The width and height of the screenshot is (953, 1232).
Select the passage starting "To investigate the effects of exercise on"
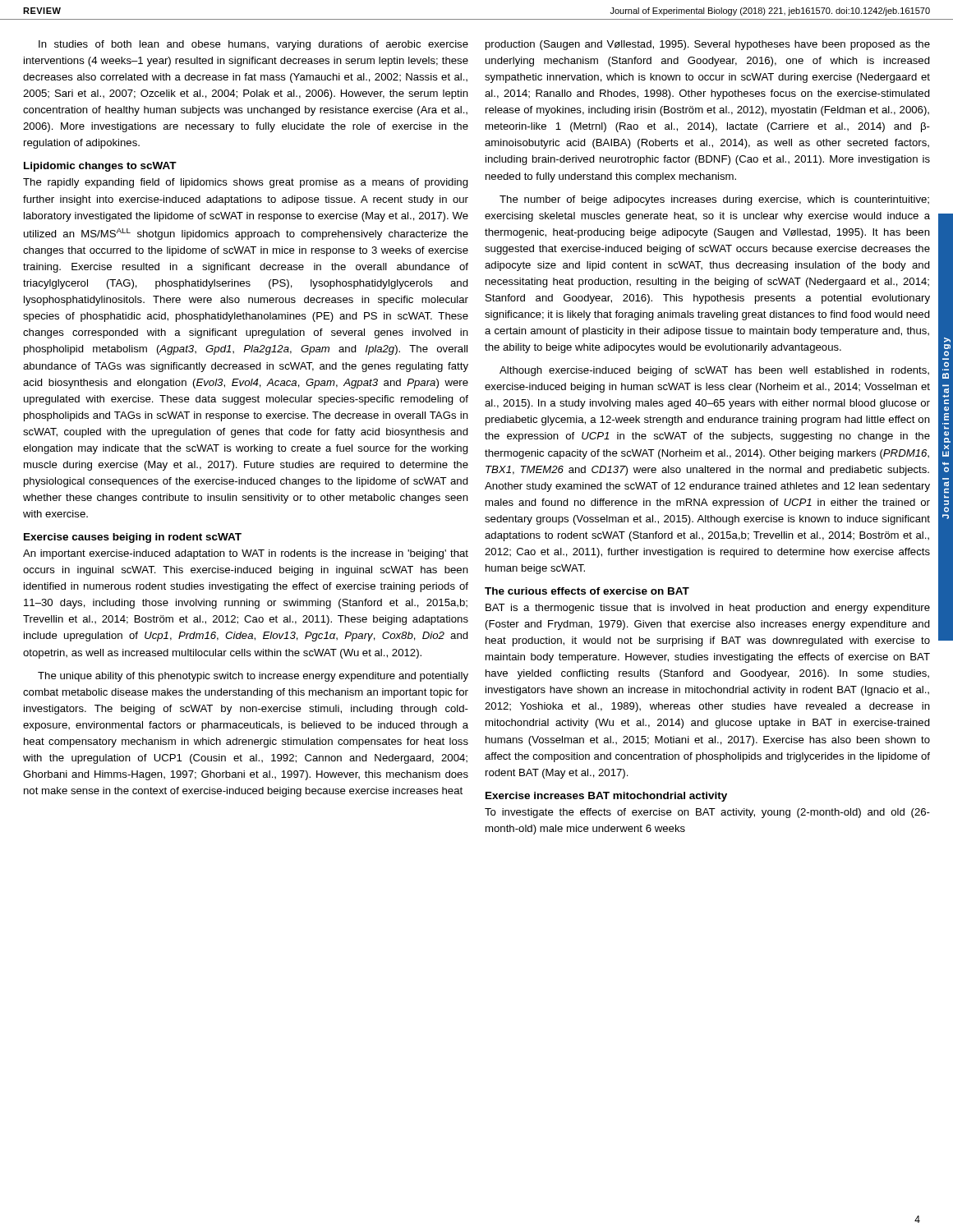point(707,820)
